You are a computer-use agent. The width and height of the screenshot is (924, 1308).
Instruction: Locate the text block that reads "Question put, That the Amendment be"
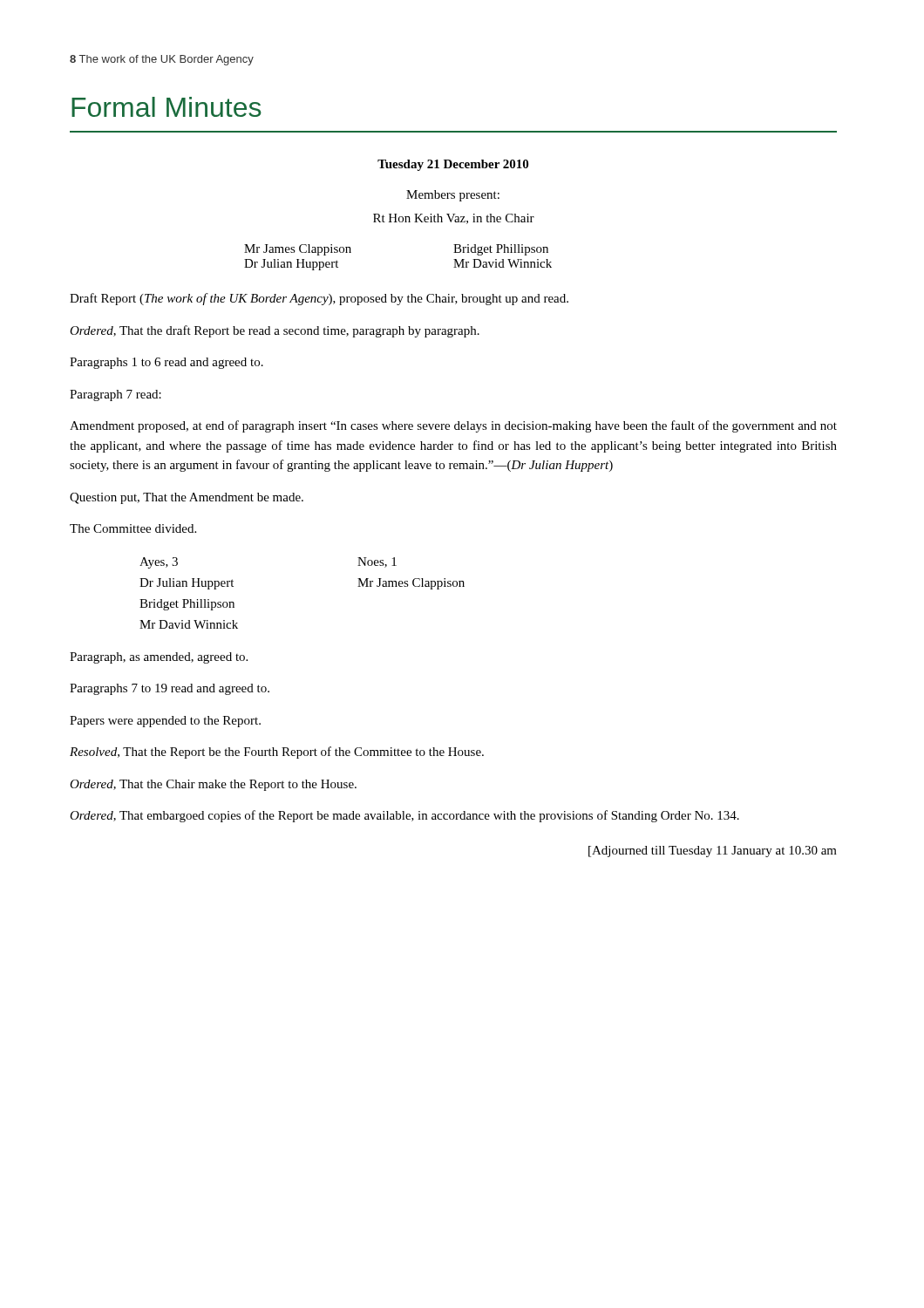pyautogui.click(x=187, y=497)
